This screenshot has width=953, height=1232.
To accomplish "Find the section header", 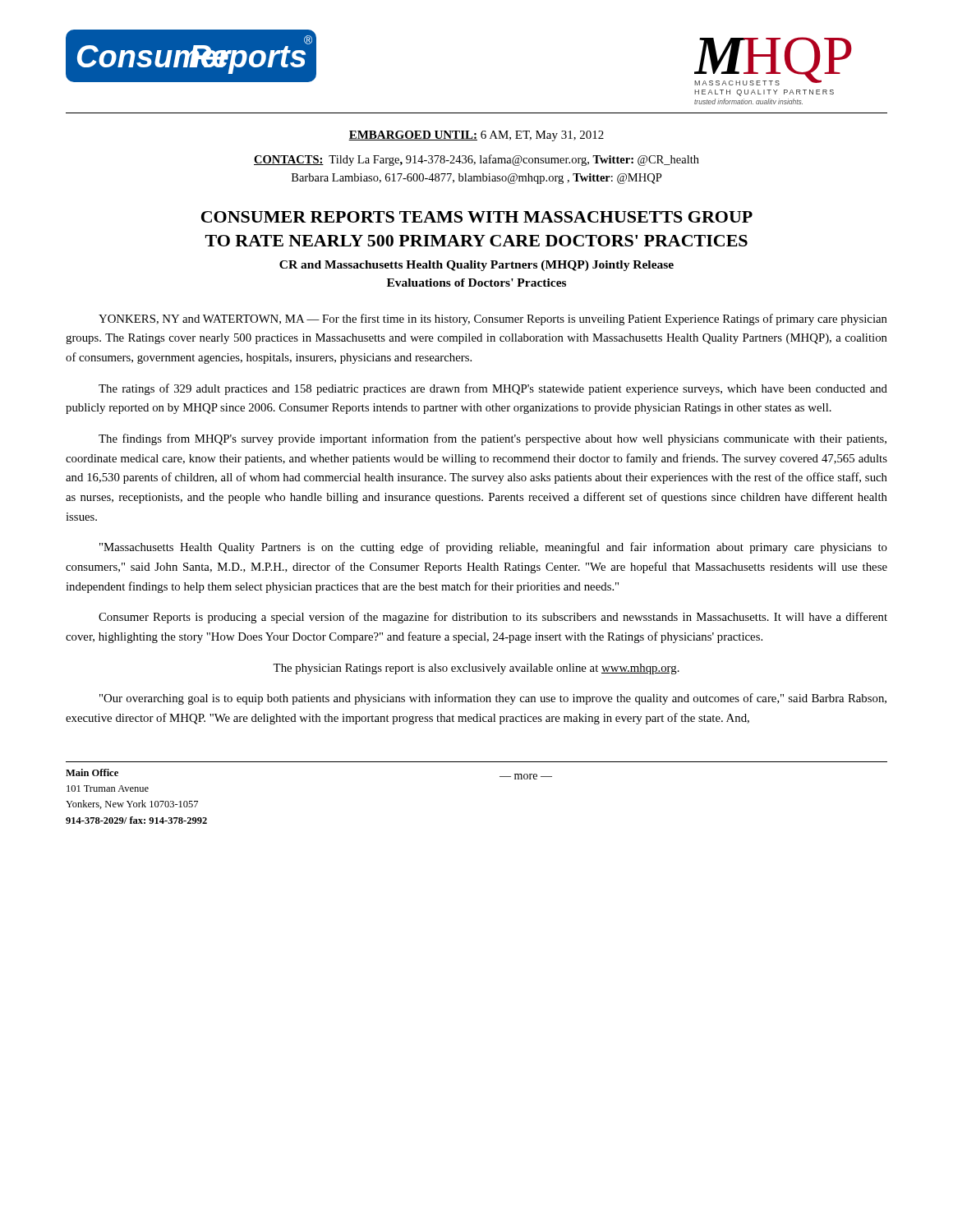I will tap(476, 273).
